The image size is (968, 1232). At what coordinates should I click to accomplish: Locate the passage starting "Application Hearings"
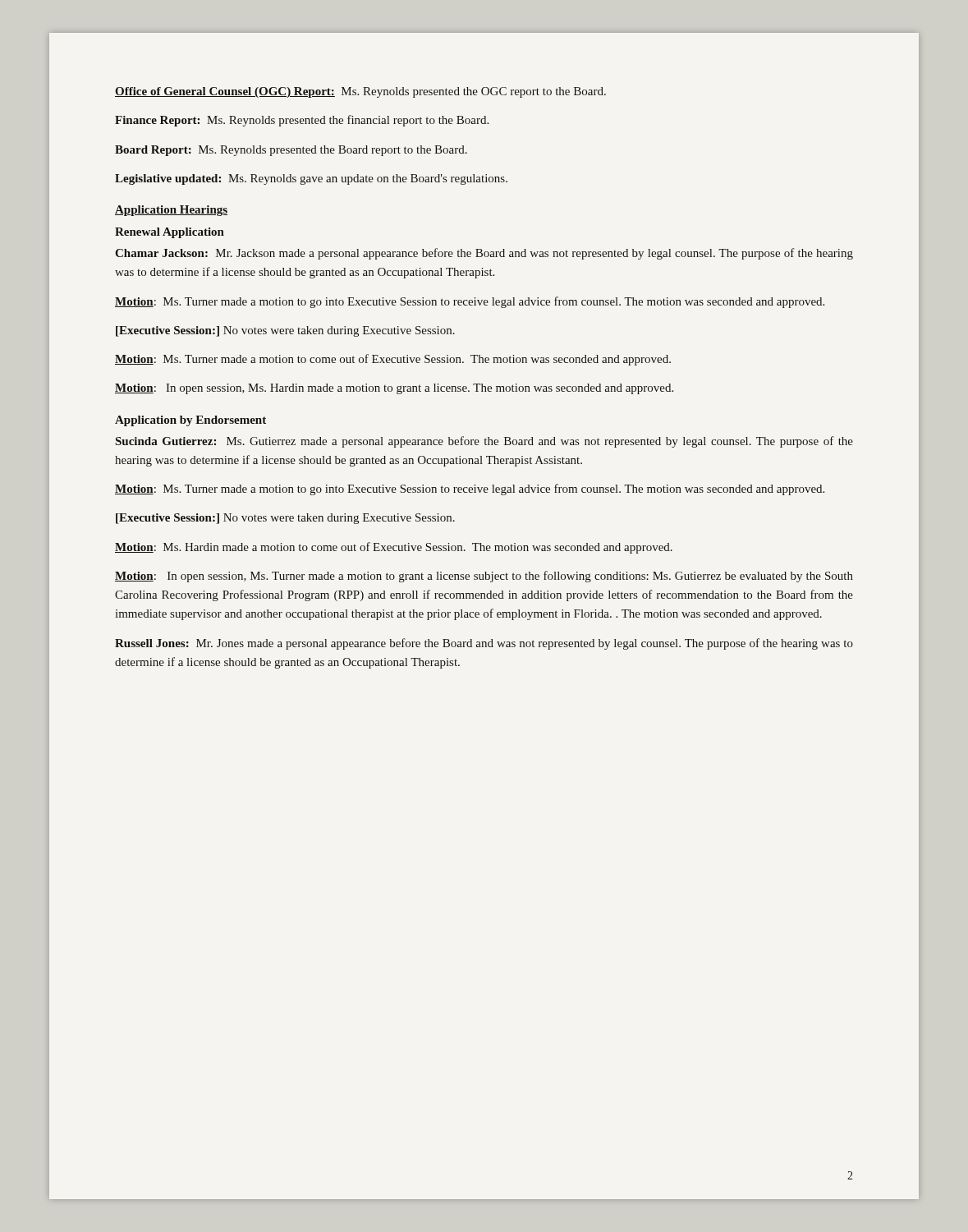pyautogui.click(x=171, y=209)
